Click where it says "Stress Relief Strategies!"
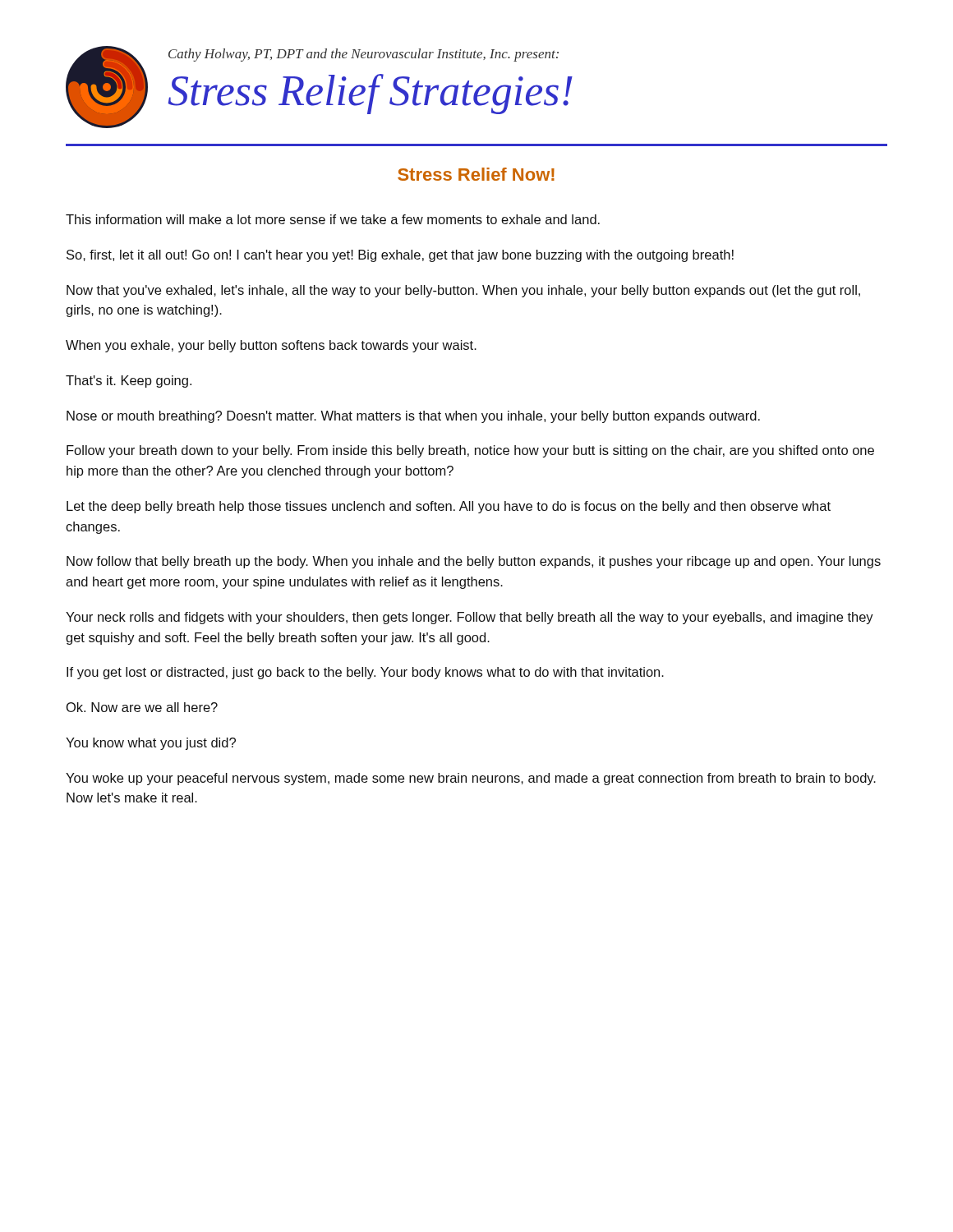 pos(371,91)
